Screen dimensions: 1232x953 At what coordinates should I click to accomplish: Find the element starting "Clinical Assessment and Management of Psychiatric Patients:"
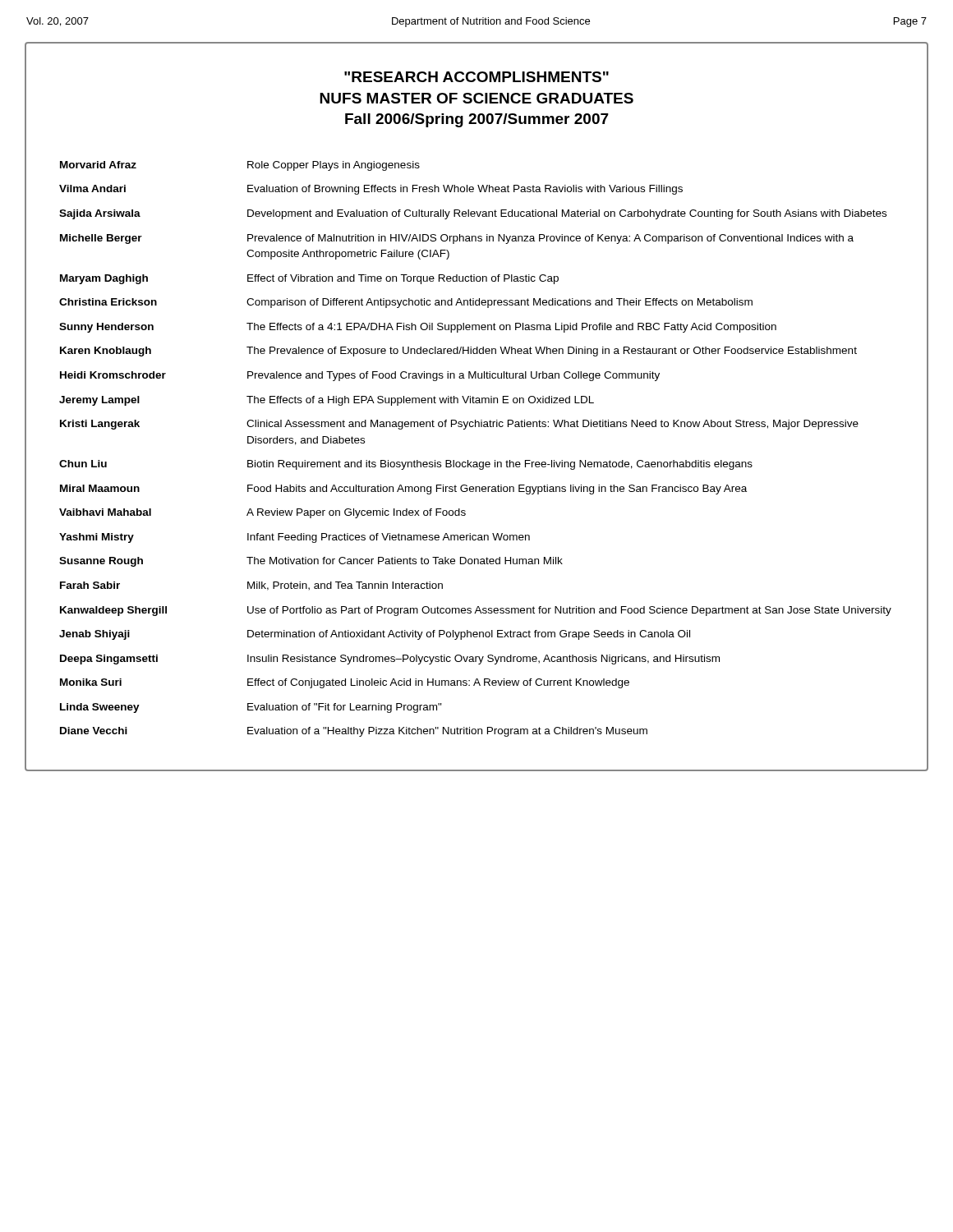click(x=553, y=432)
